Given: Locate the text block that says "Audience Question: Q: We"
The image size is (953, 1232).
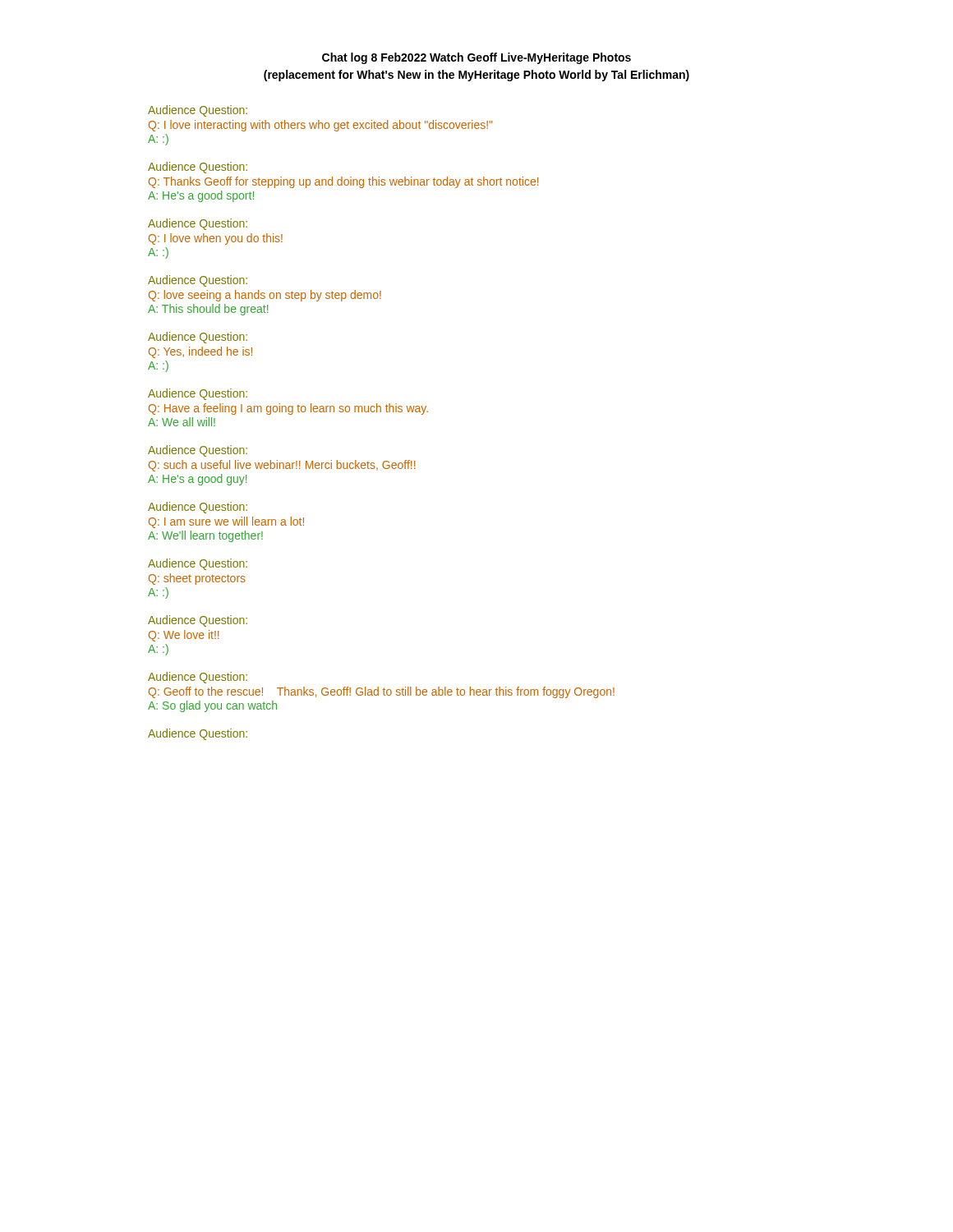Looking at the screenshot, I should [x=198, y=621].
